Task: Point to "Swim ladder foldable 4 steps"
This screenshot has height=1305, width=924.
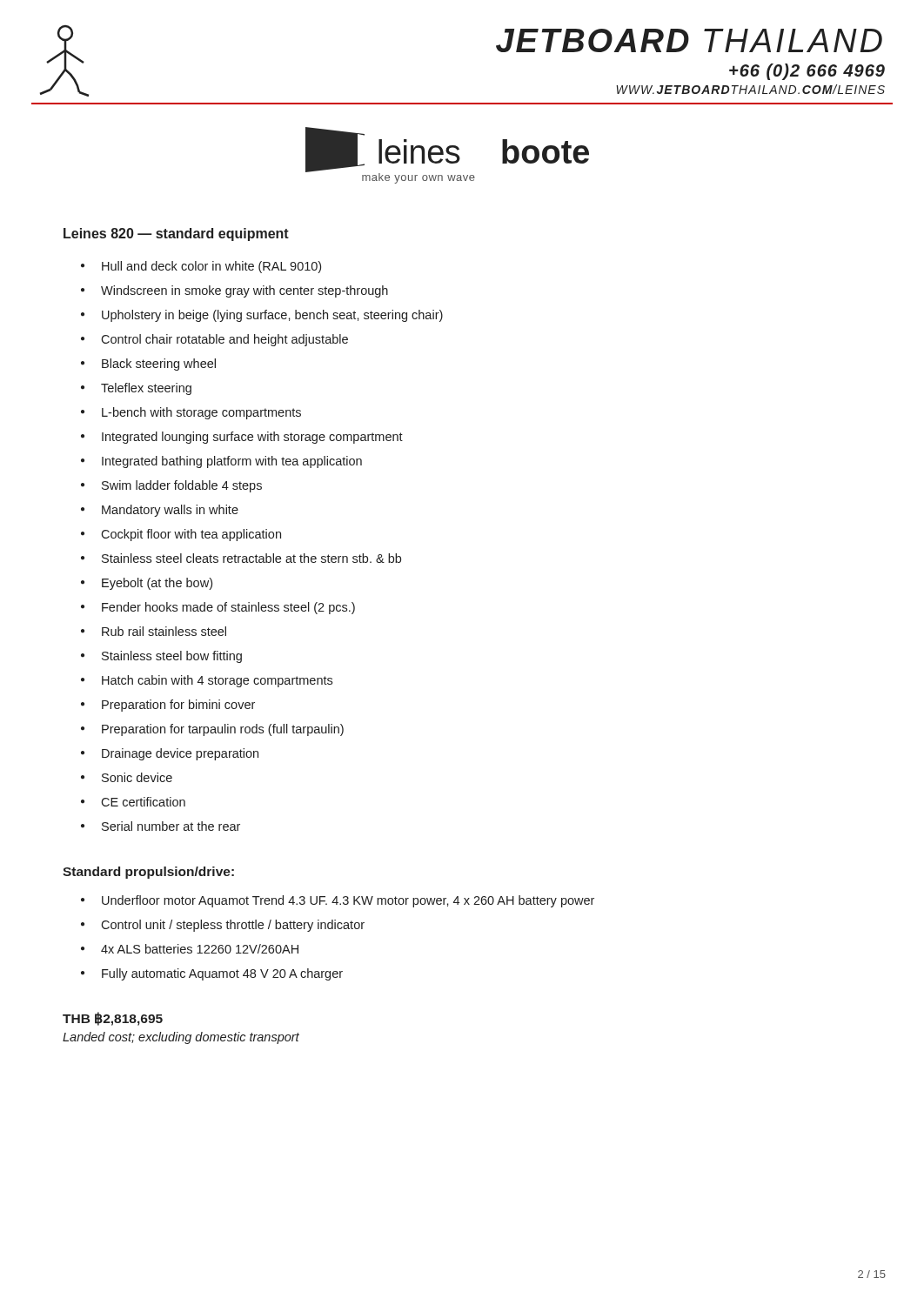Action: tap(182, 486)
